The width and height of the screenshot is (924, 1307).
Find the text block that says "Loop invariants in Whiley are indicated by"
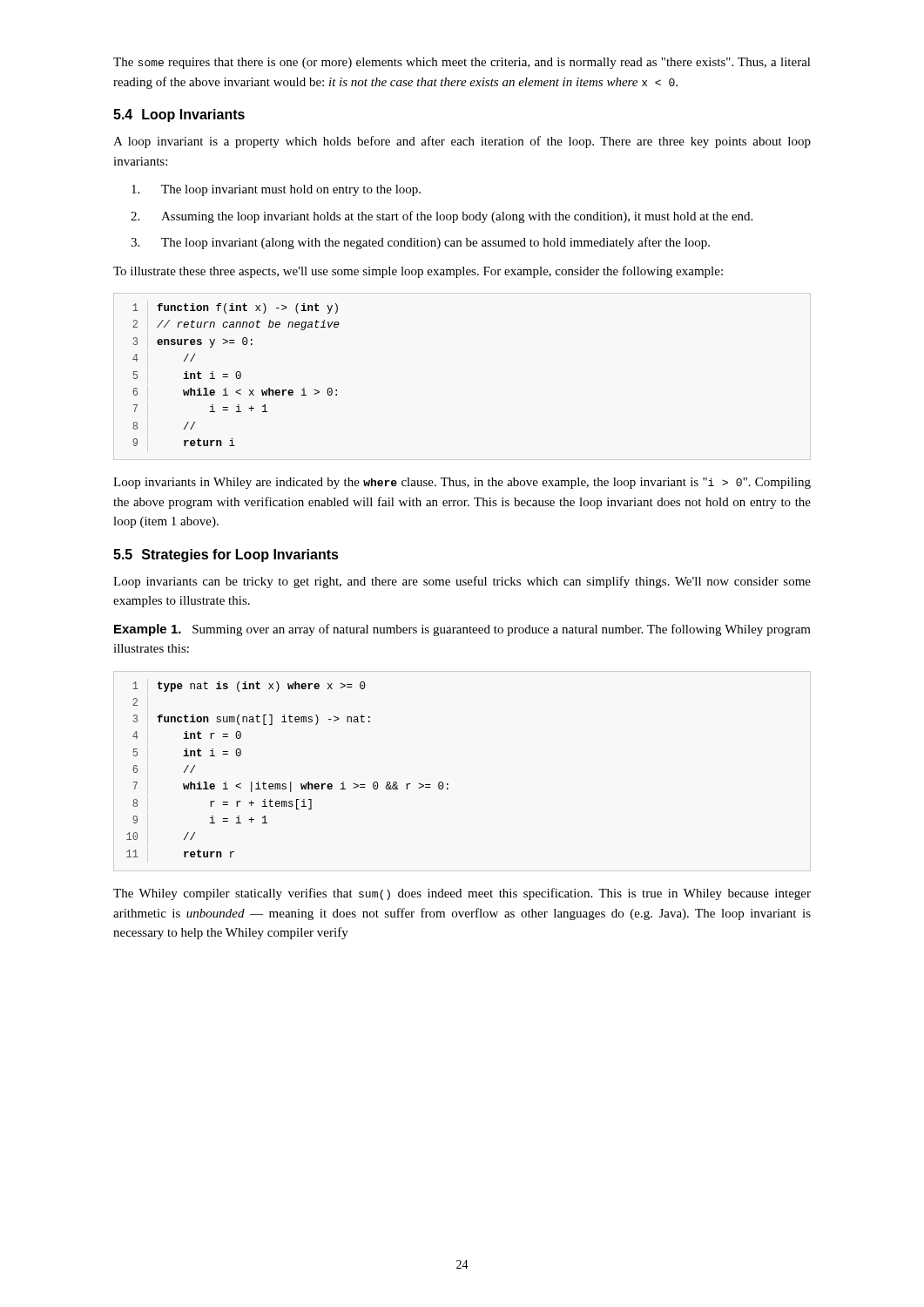pos(462,502)
